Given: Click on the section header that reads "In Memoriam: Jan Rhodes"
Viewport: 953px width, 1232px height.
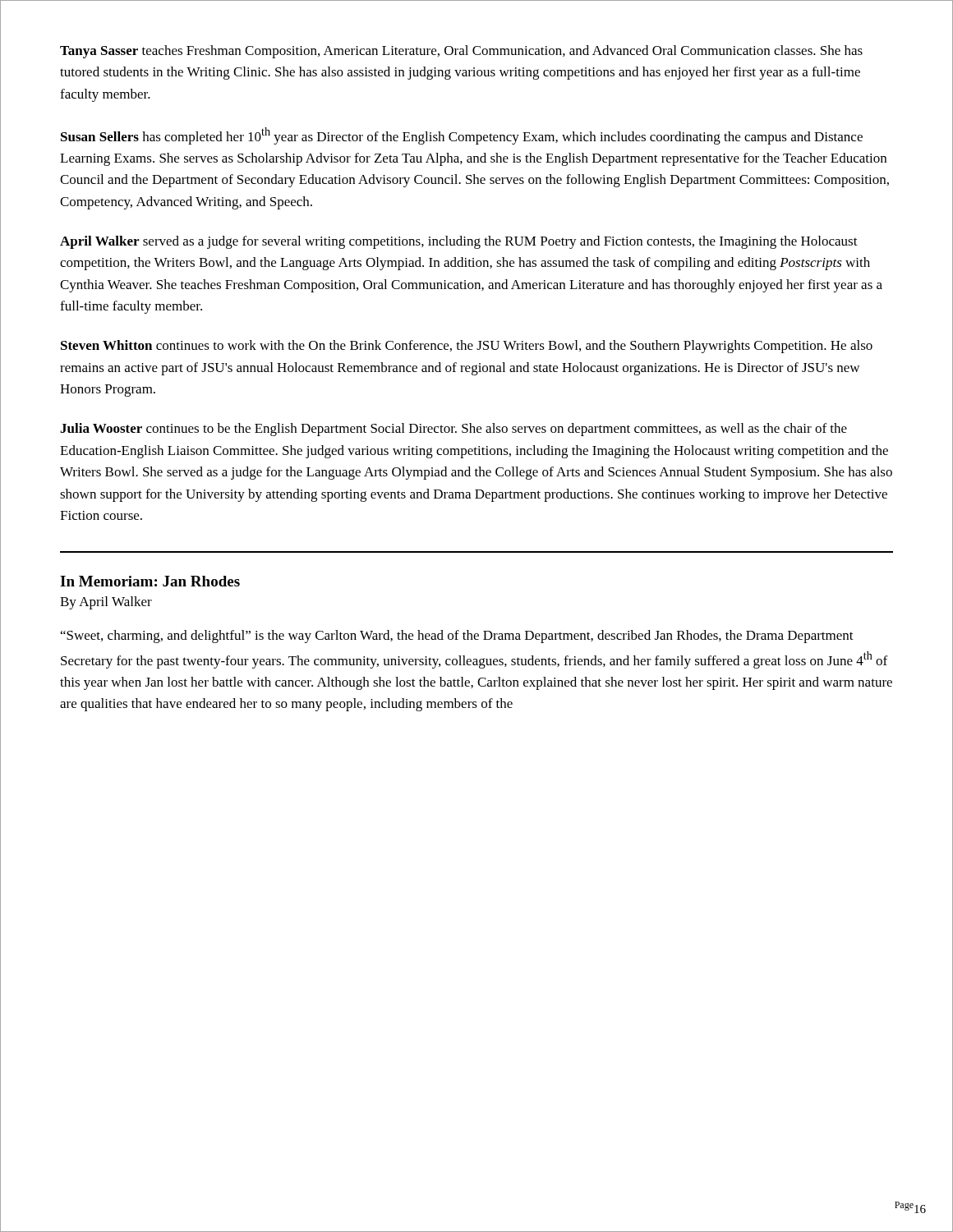Looking at the screenshot, I should point(150,581).
